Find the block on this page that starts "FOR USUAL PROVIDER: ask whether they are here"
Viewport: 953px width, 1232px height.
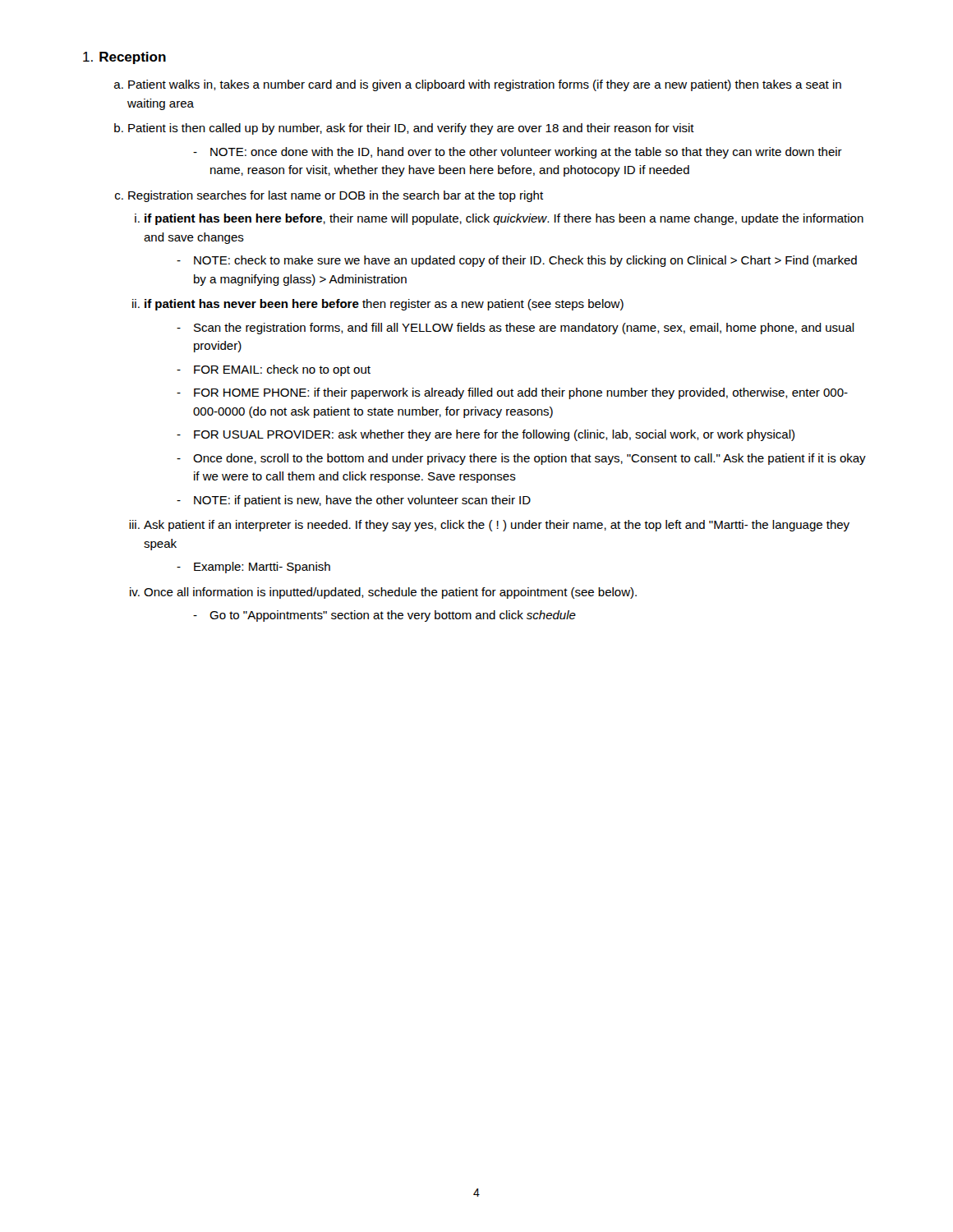pos(494,434)
